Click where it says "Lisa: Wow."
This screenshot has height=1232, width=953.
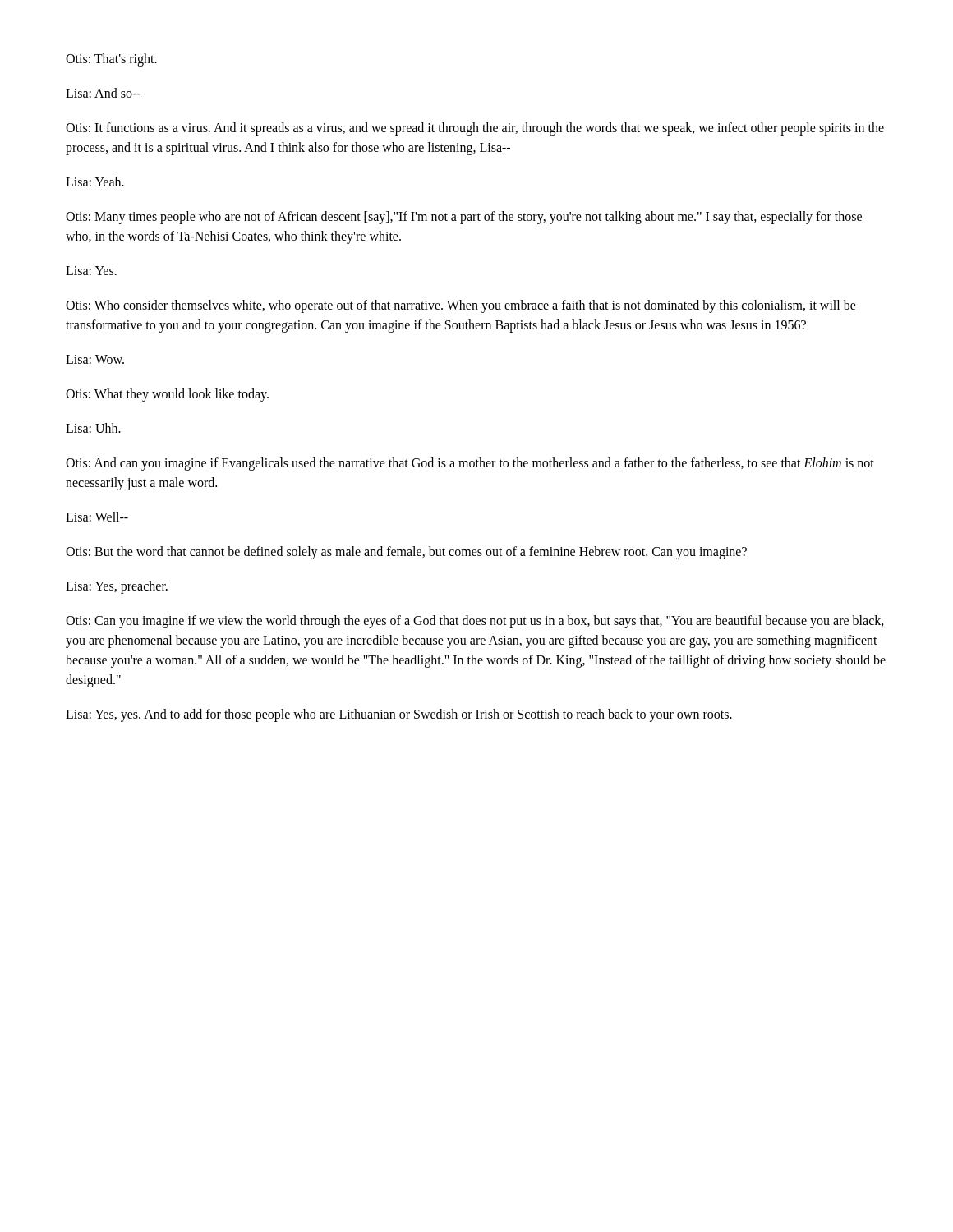(95, 359)
